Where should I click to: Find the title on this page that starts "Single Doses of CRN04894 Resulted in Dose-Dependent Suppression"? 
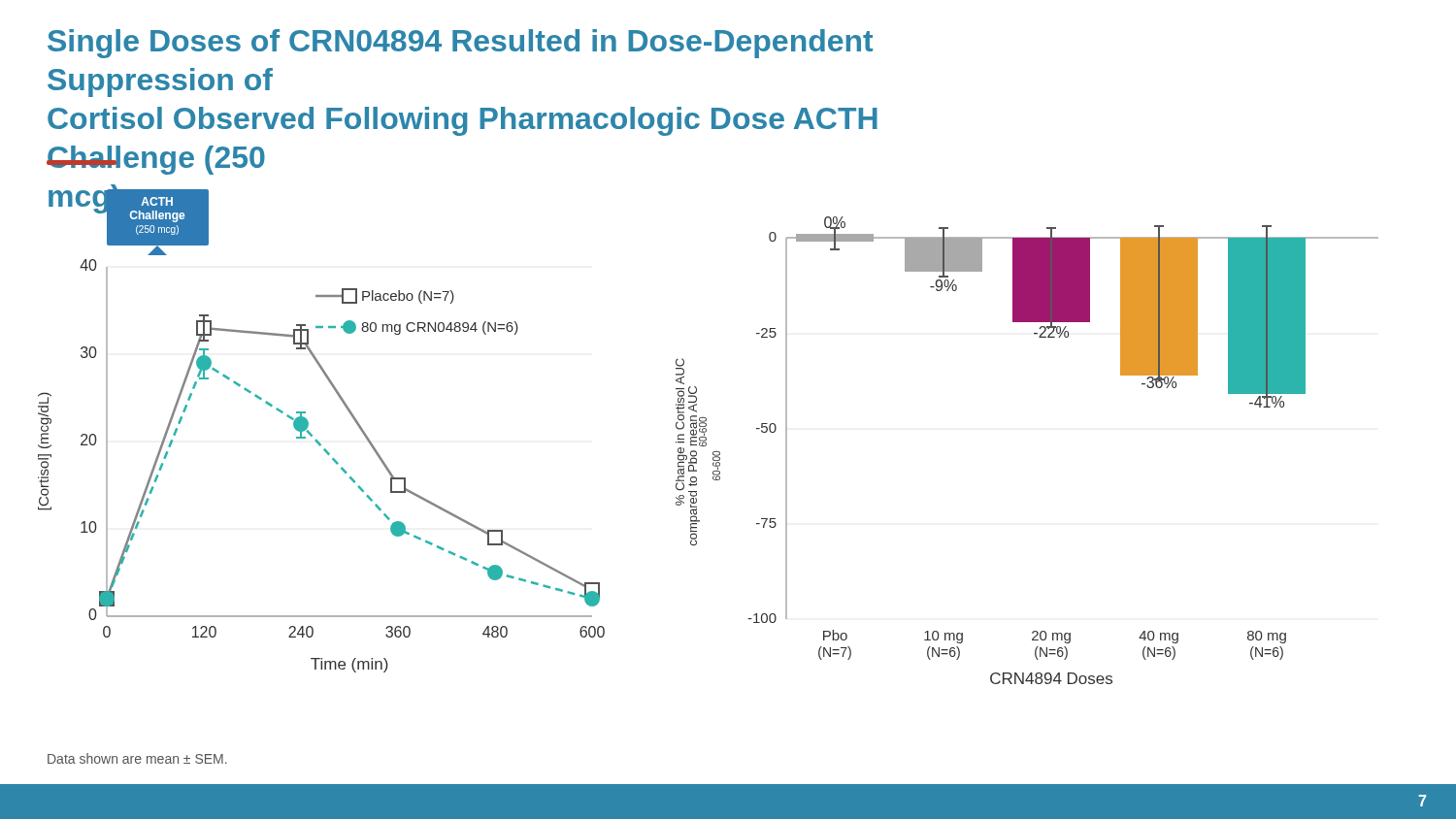[x=463, y=118]
